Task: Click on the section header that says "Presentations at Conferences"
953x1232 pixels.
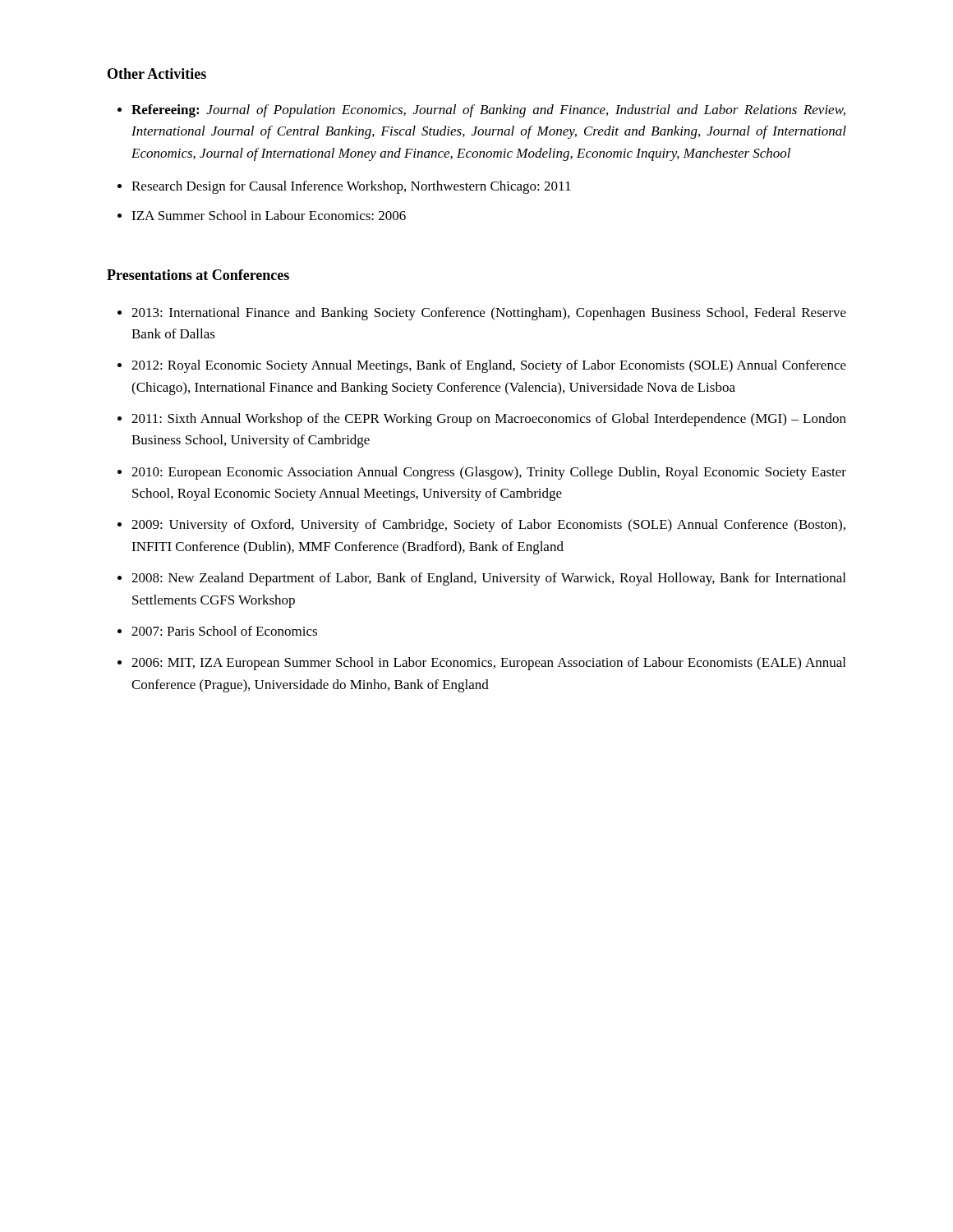Action: pos(198,275)
